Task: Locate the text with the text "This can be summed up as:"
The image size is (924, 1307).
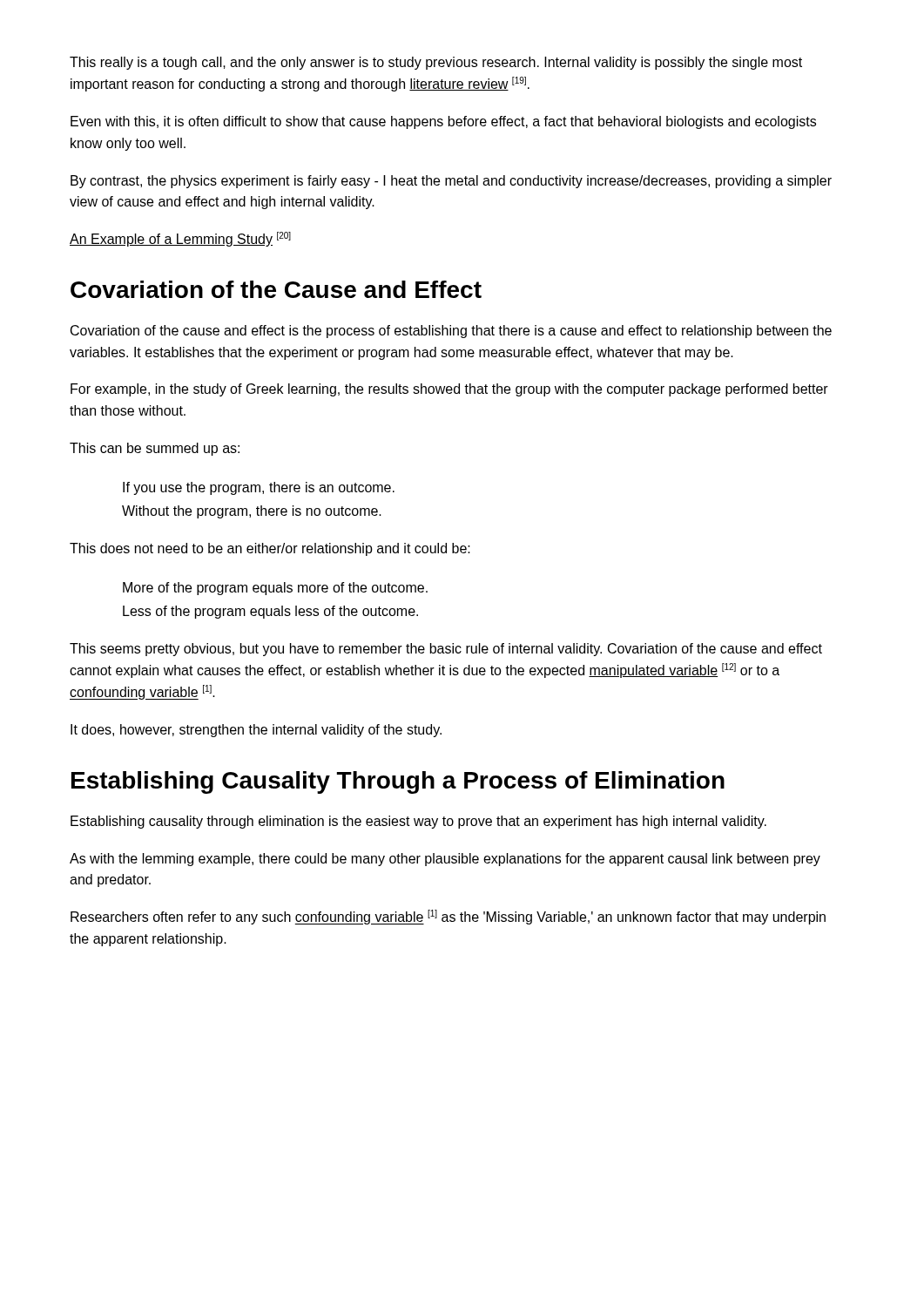Action: tap(155, 448)
